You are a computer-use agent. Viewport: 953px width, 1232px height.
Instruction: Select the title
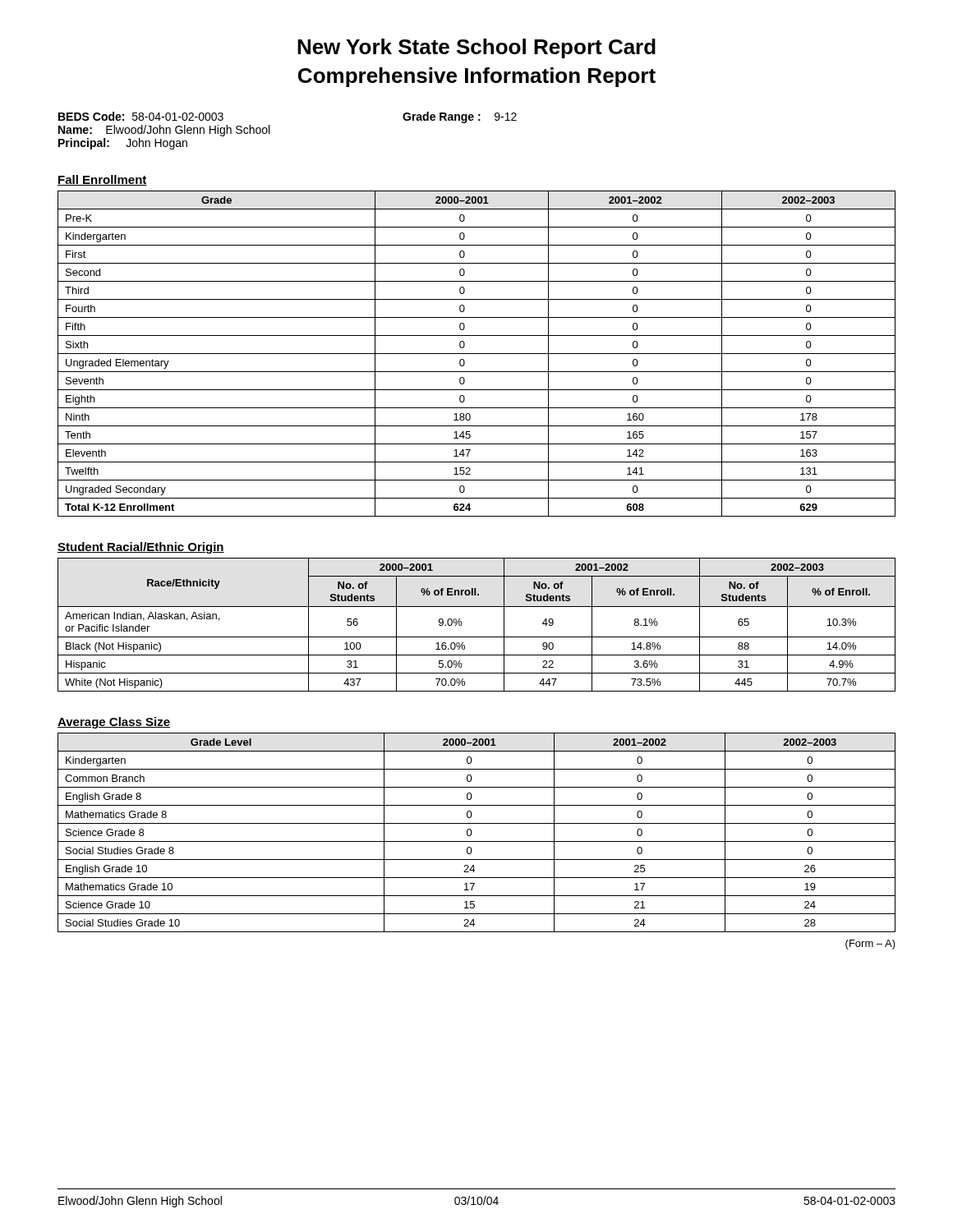(476, 62)
